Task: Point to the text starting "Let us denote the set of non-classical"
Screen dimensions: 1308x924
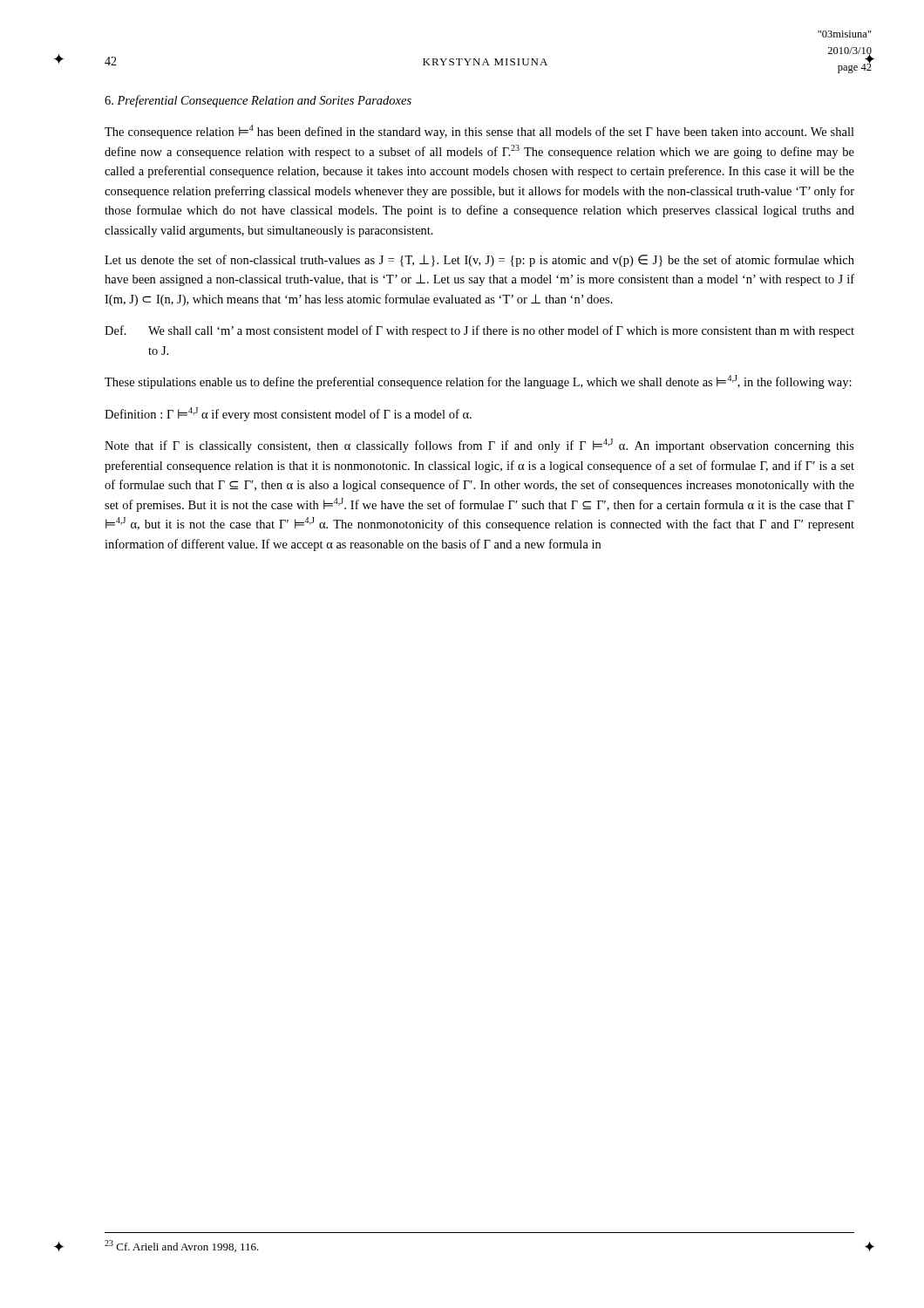Action: tap(479, 280)
